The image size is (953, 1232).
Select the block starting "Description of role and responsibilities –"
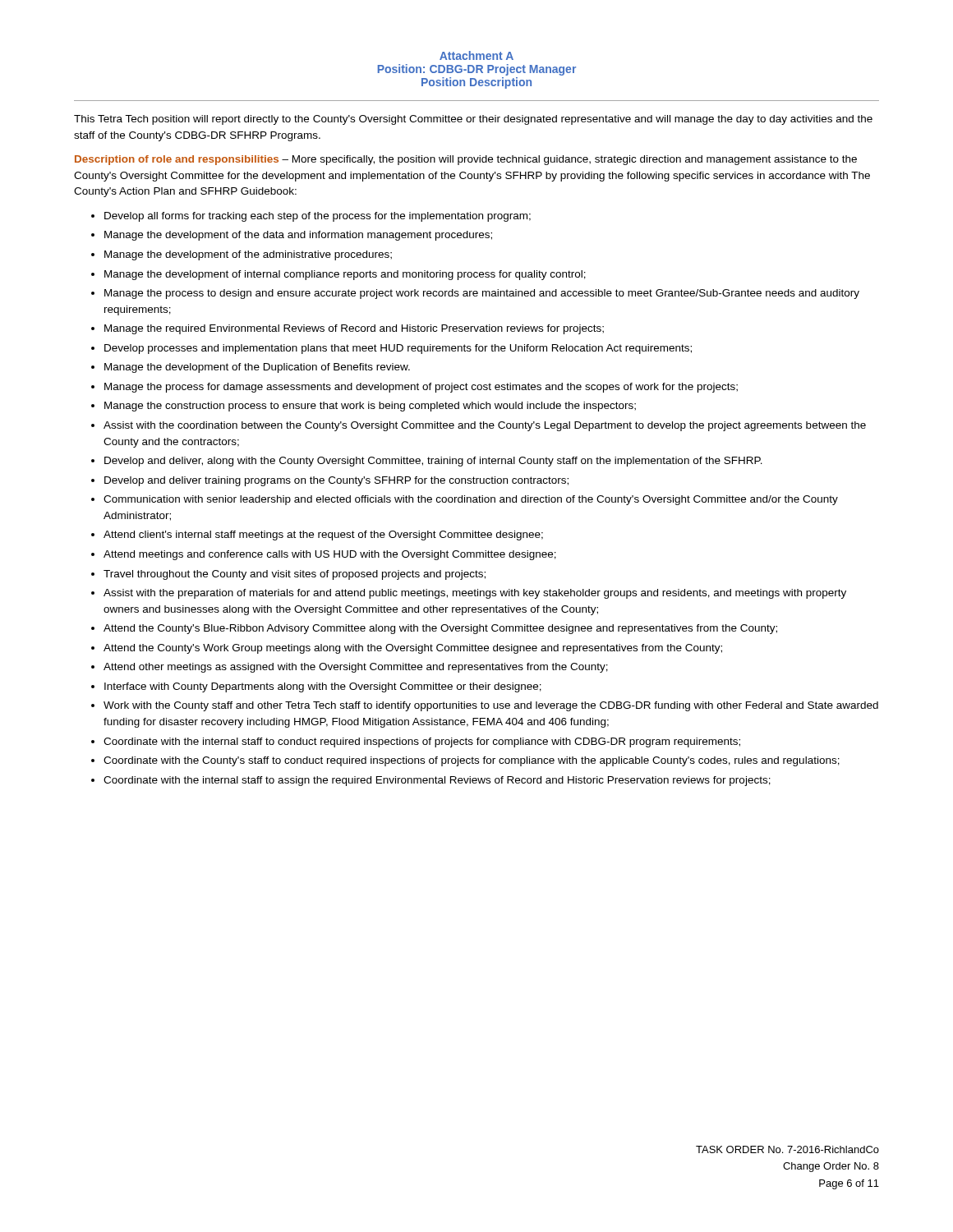472,175
